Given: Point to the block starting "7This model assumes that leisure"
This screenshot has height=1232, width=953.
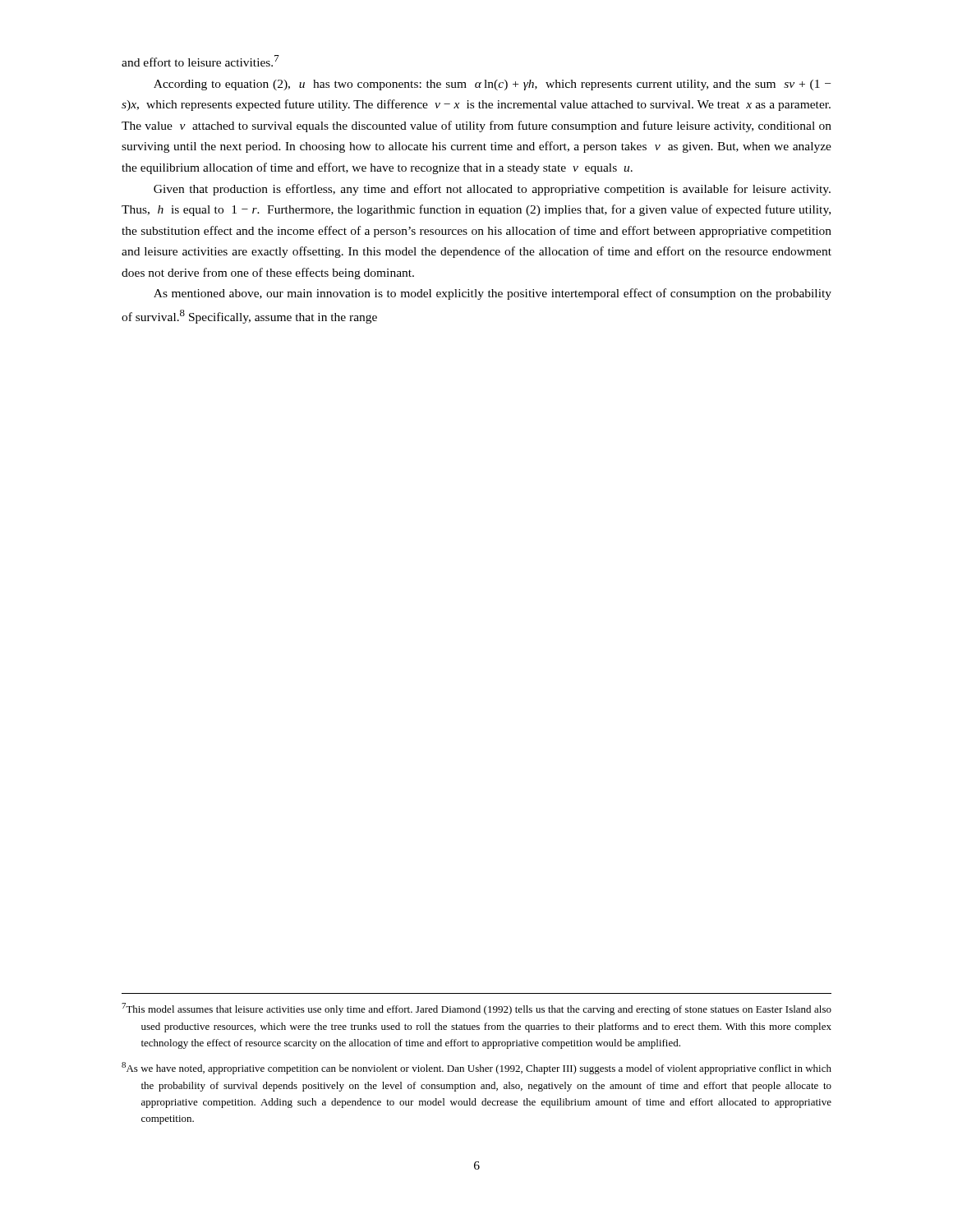Looking at the screenshot, I should click(x=476, y=1025).
